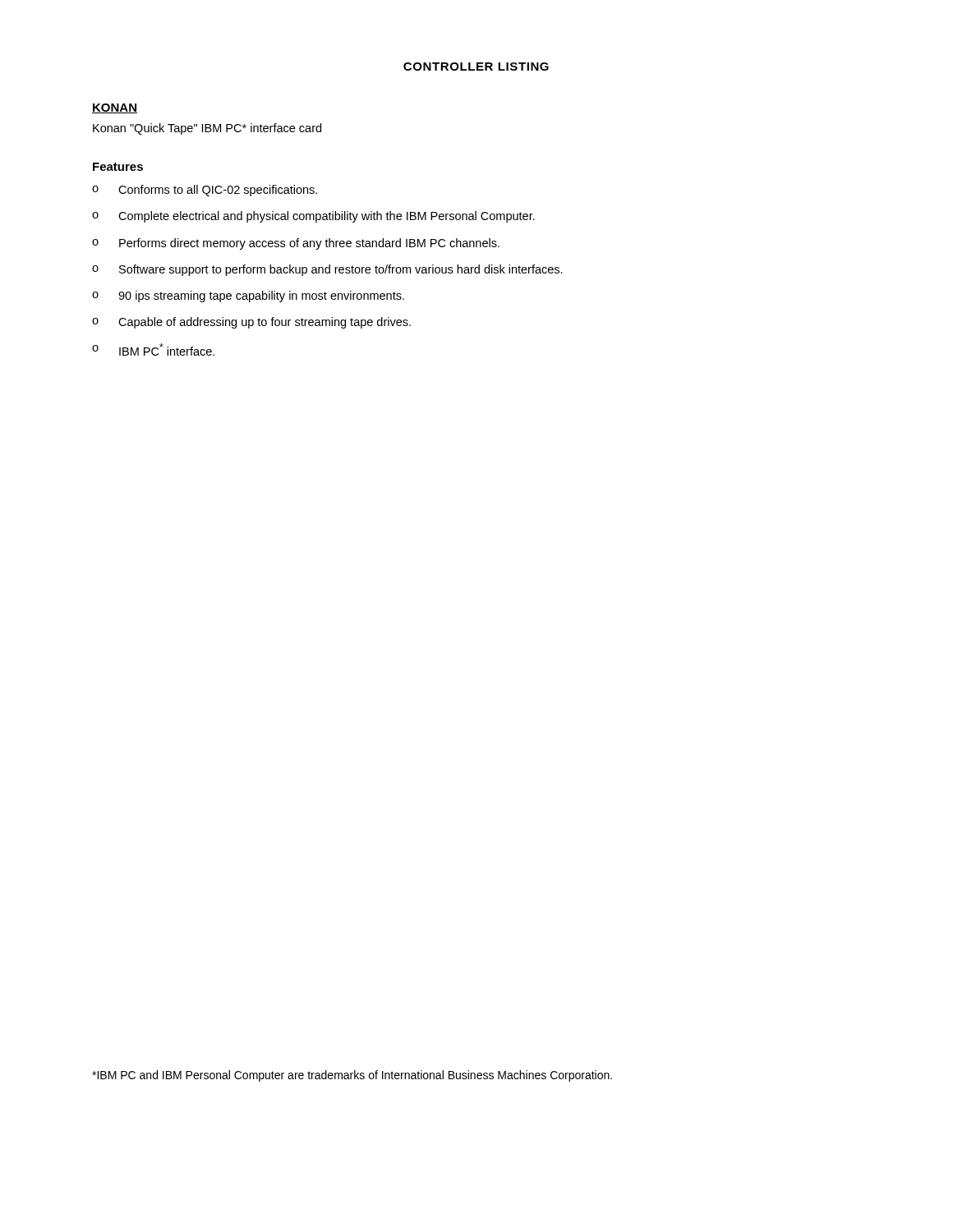Find the list item that says "o IBM PC* interface."
The width and height of the screenshot is (953, 1232).
tap(153, 349)
